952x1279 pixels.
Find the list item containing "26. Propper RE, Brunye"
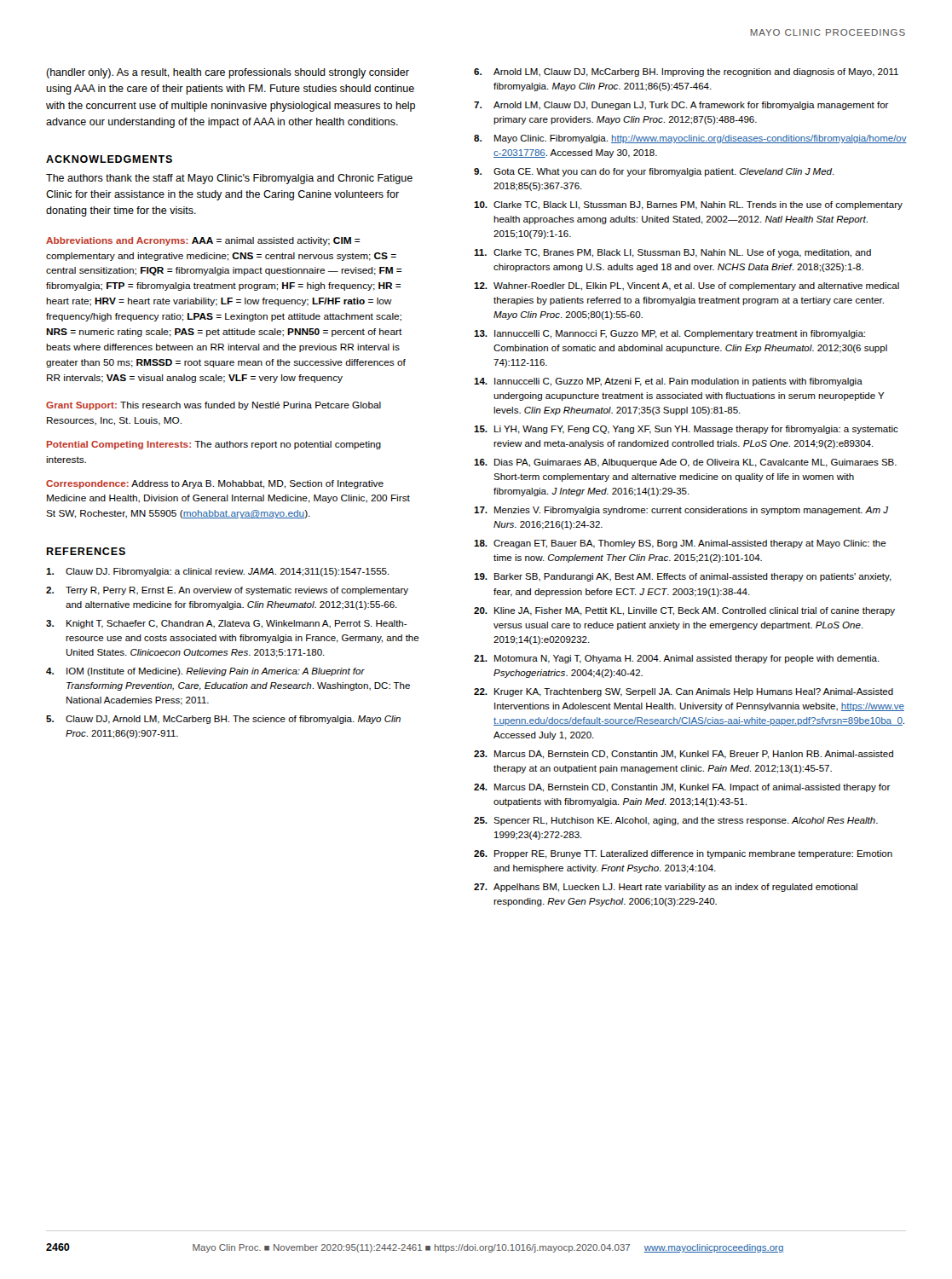pos(690,861)
